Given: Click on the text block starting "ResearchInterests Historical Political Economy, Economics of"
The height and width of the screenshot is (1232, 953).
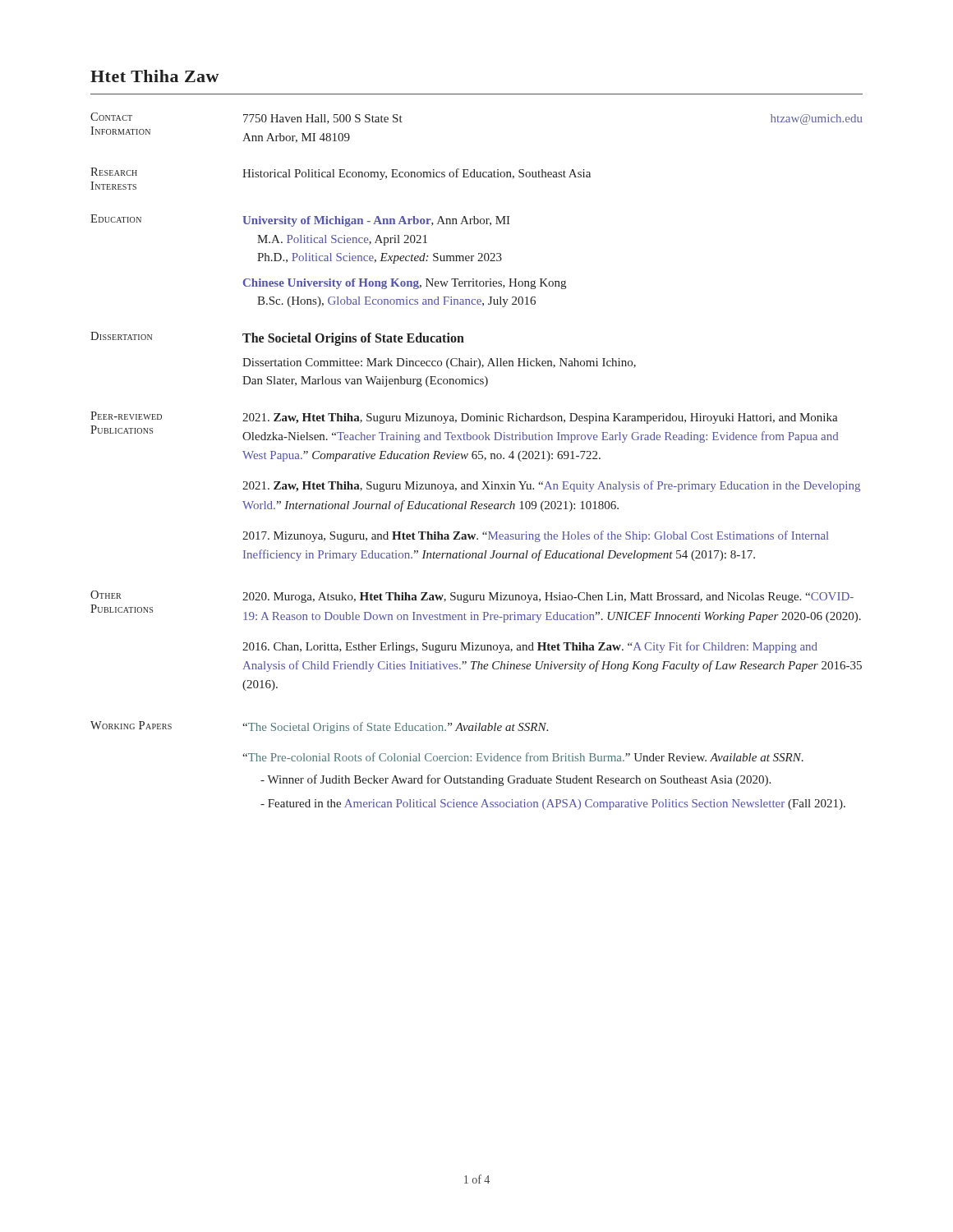Looking at the screenshot, I should pyautogui.click(x=476, y=179).
